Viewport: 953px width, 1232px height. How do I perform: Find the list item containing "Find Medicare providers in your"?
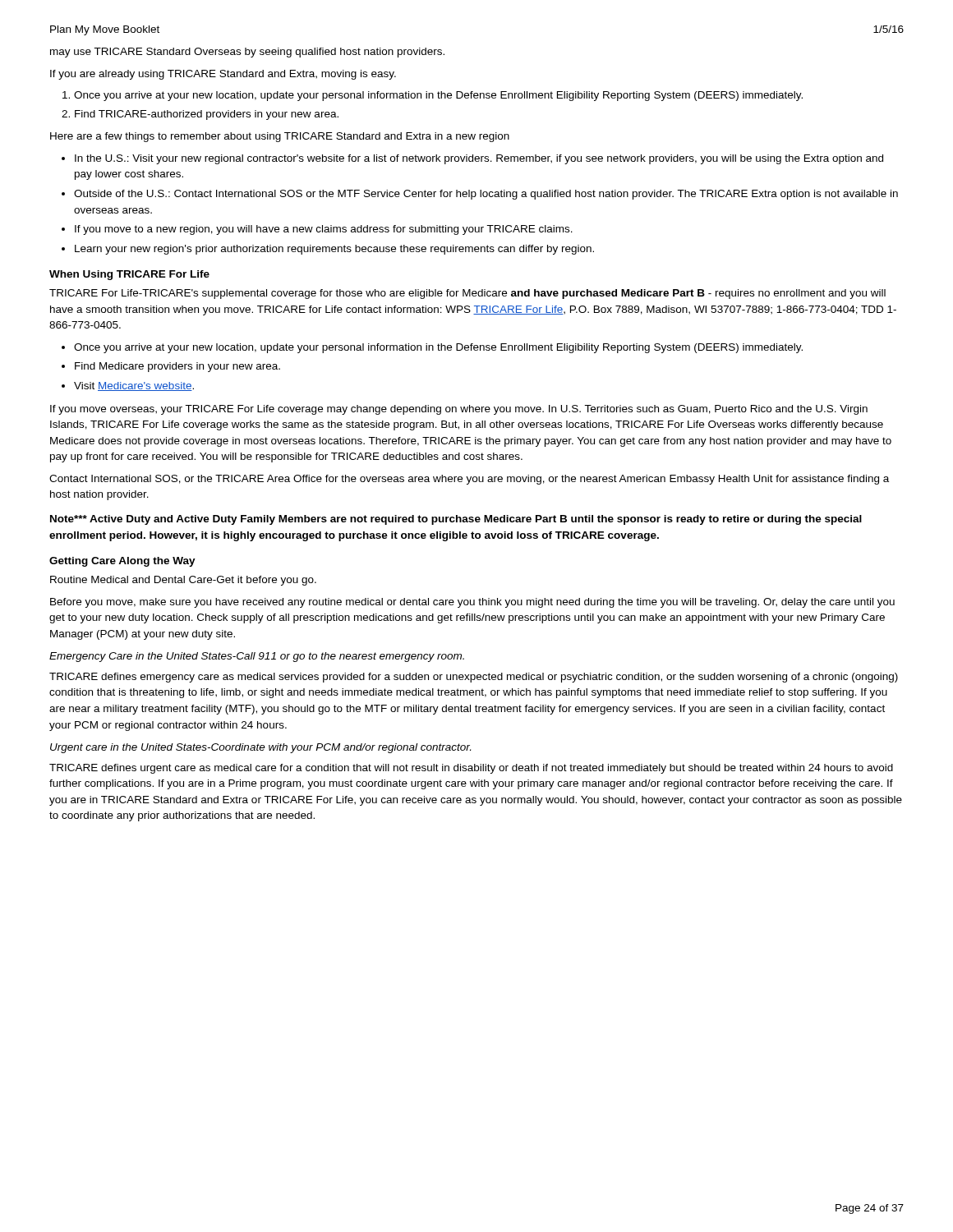click(x=177, y=366)
